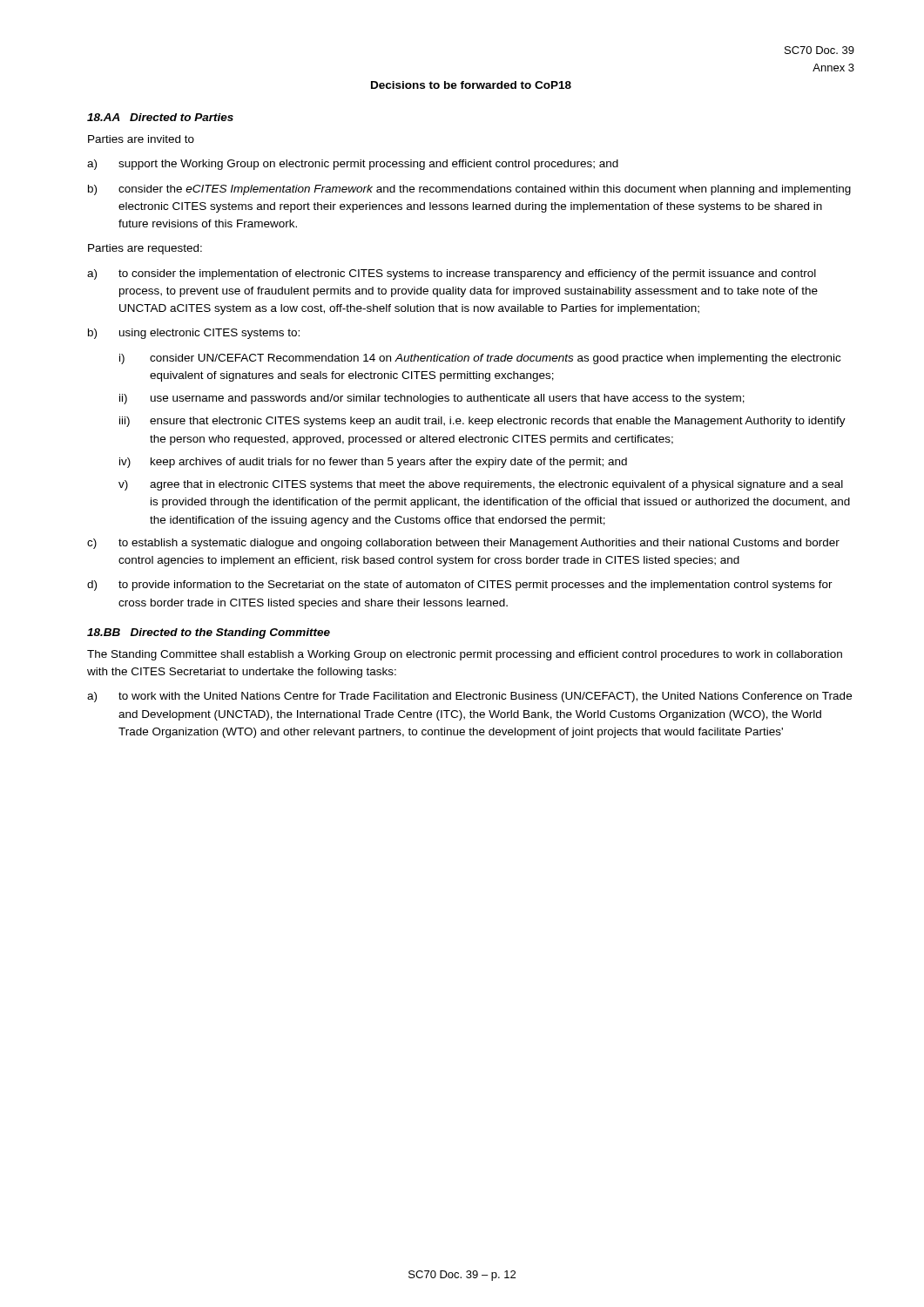This screenshot has height=1307, width=924.
Task: Find the list item with the text "ii) use username and passwords and/or"
Action: tap(486, 398)
